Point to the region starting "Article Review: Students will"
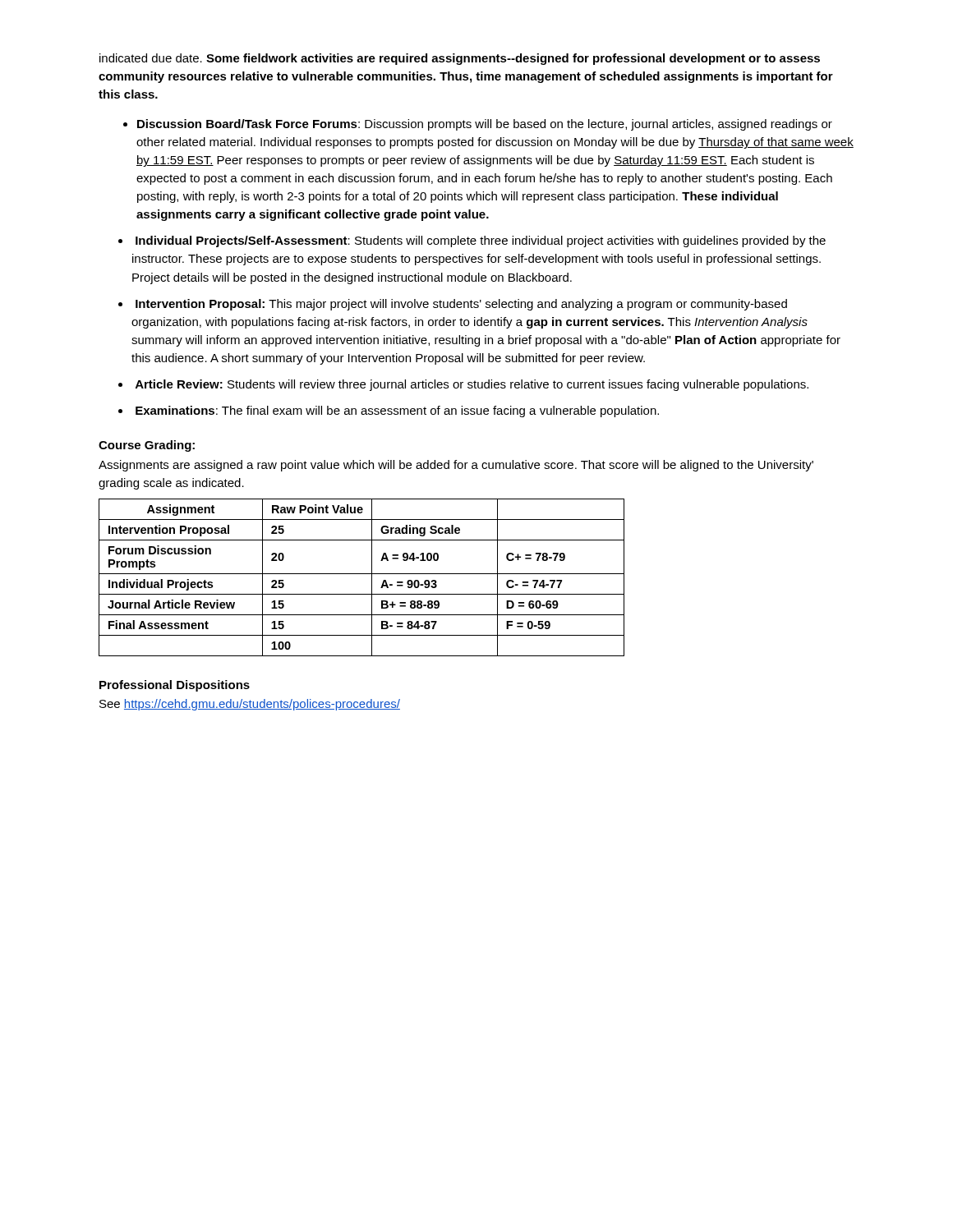Screen dimensions: 1232x953 (470, 384)
